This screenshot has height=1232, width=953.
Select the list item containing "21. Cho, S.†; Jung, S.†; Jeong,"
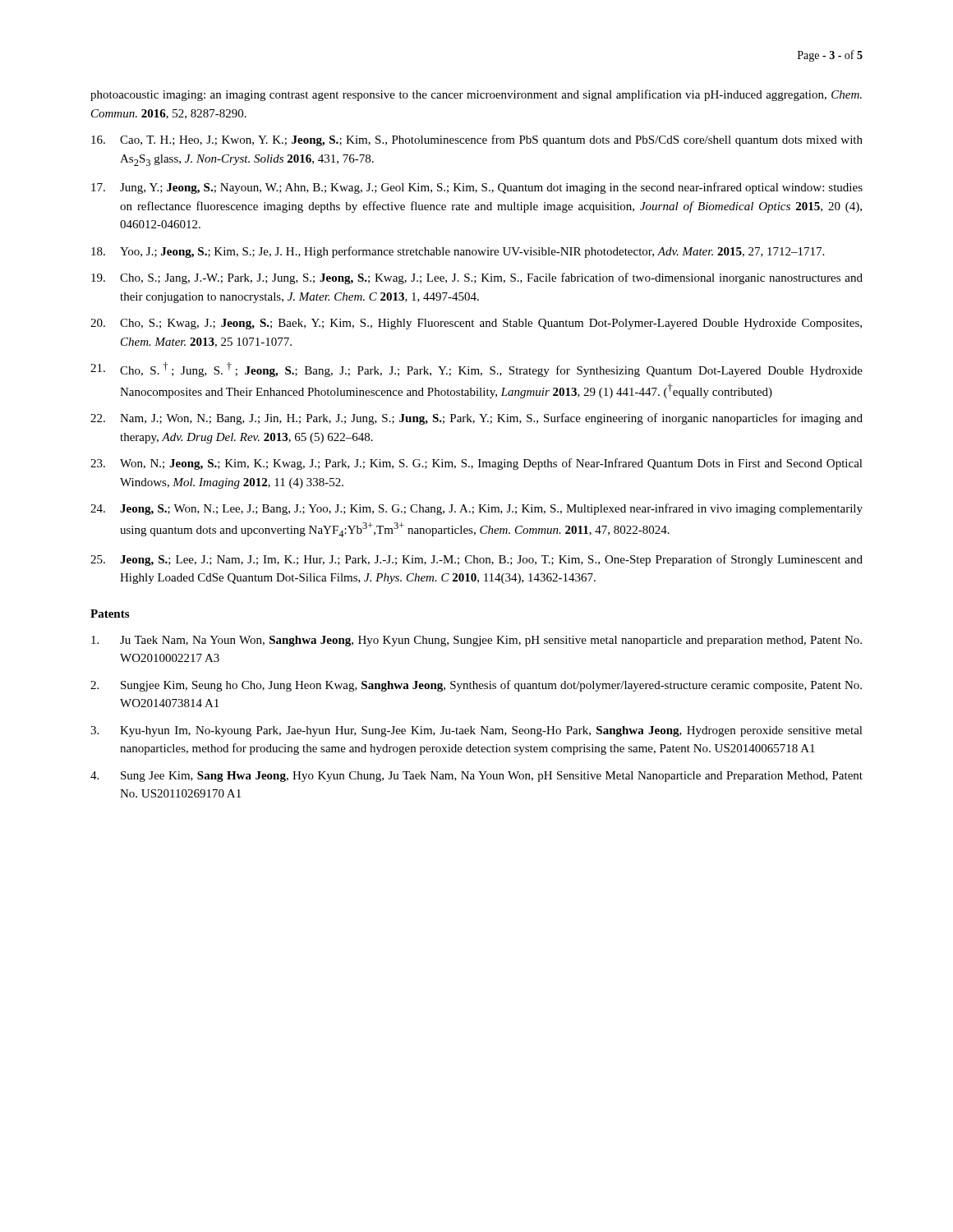coord(476,380)
